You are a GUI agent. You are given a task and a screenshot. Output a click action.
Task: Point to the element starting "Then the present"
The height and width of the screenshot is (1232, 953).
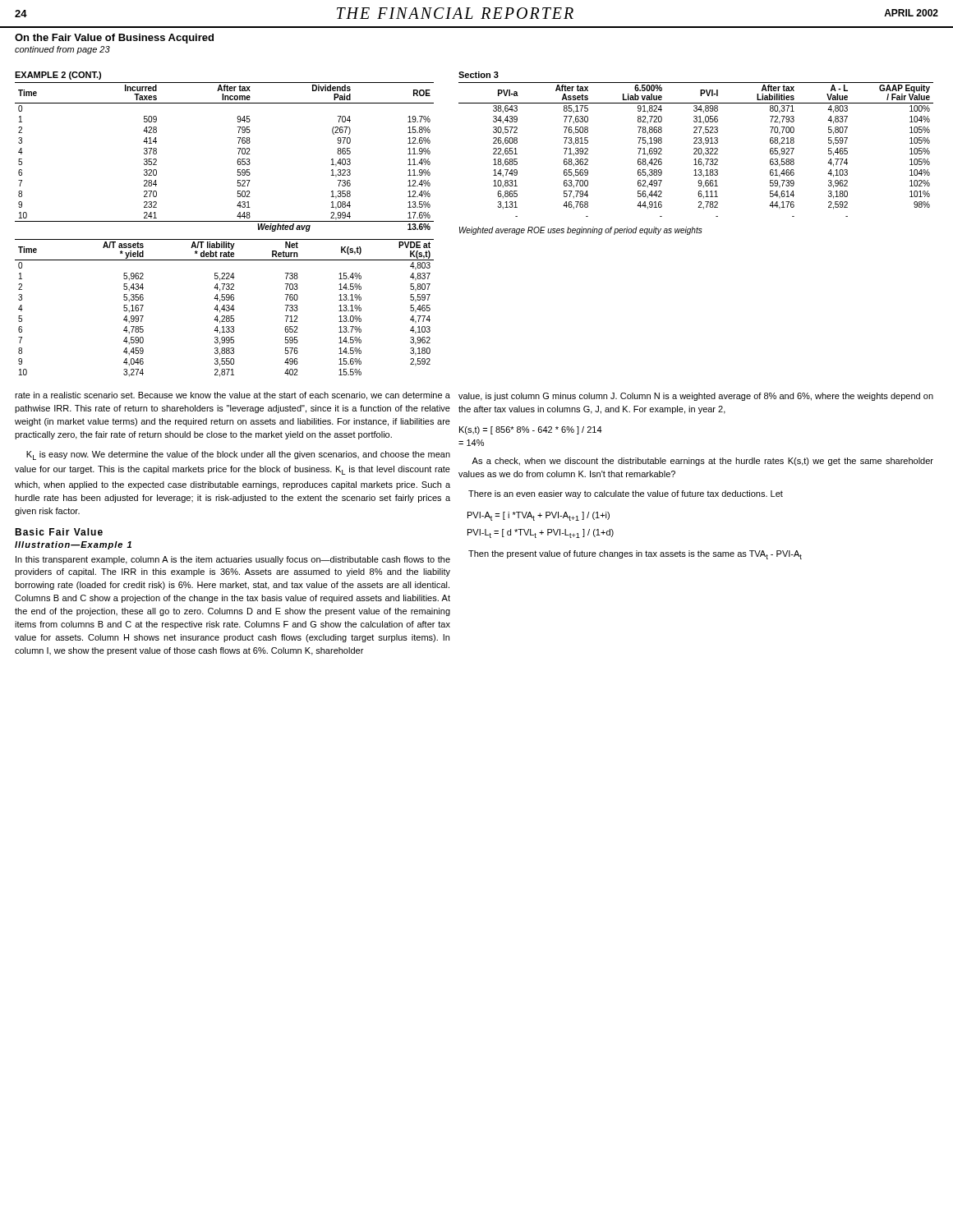(630, 555)
